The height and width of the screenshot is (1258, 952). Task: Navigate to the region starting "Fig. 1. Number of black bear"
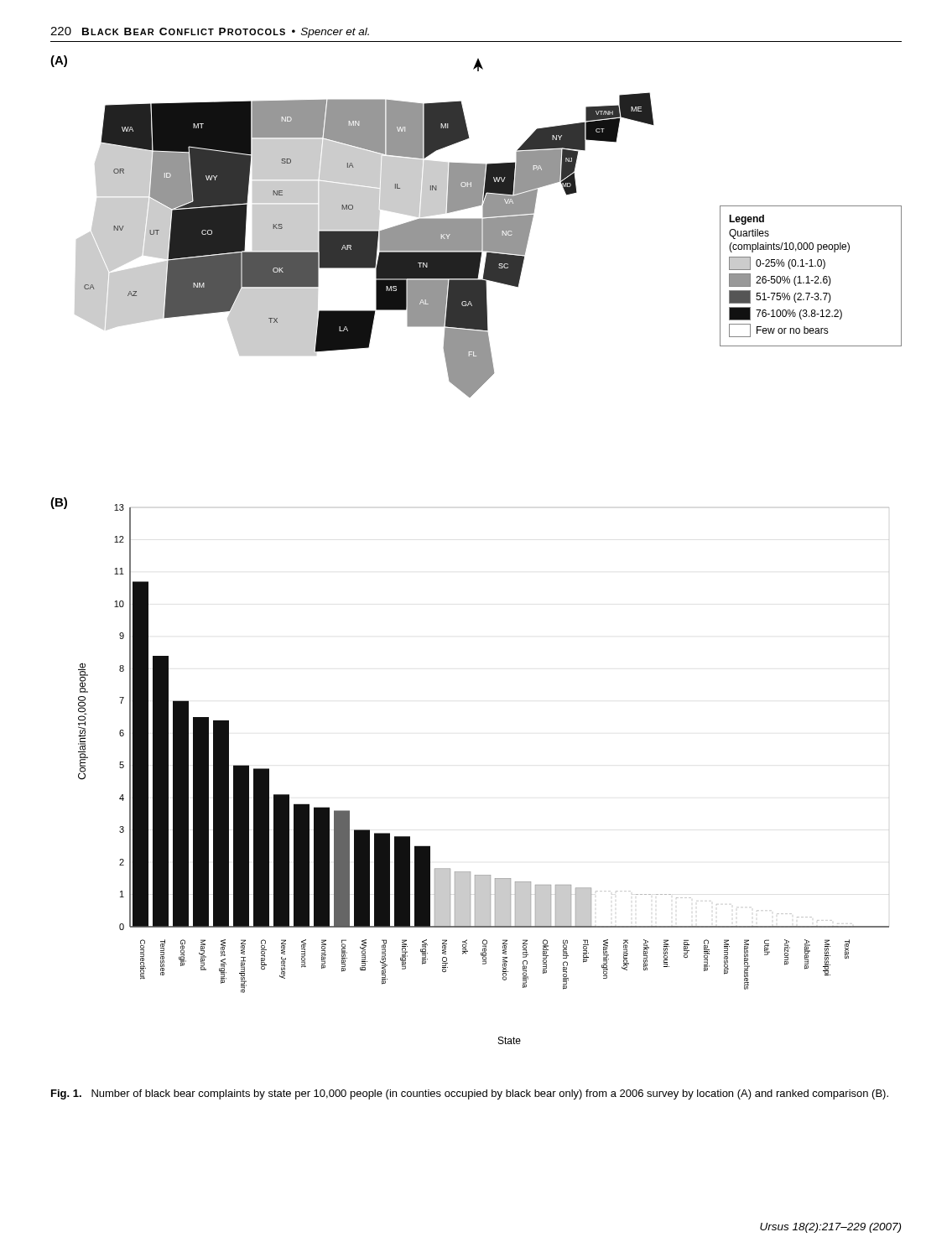click(470, 1093)
